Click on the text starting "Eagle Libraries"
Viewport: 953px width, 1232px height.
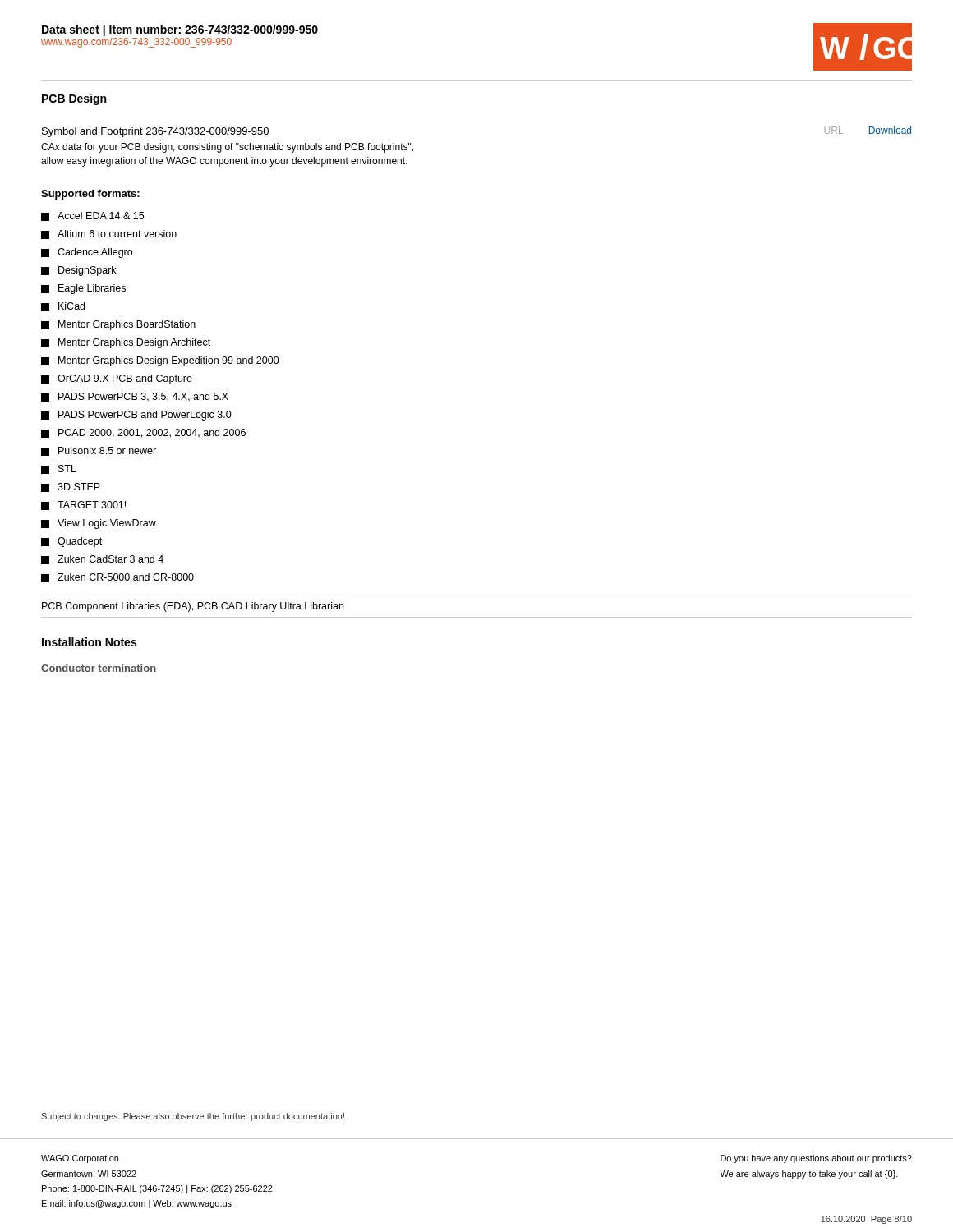coord(84,288)
